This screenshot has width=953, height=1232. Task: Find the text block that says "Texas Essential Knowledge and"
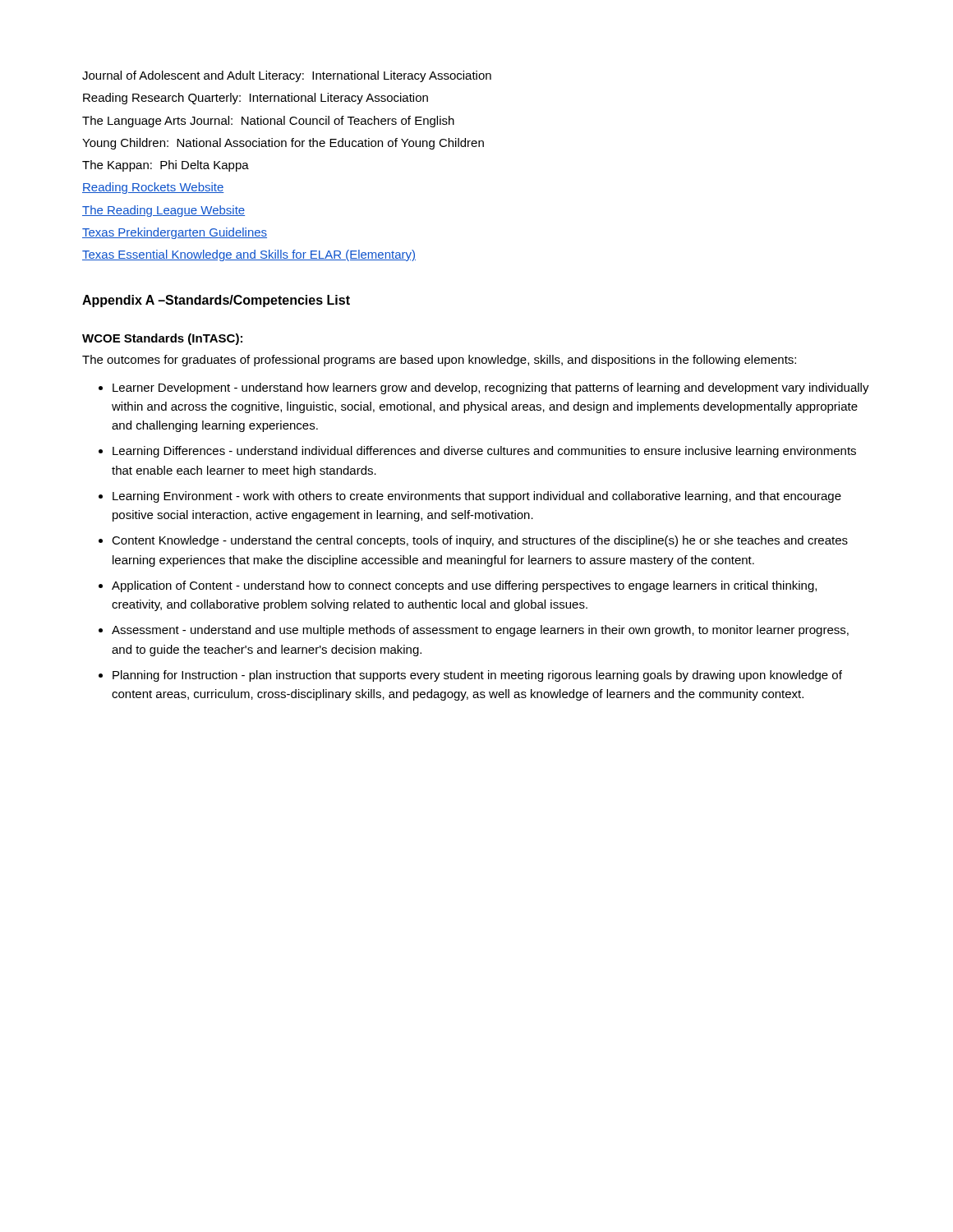(x=249, y=254)
